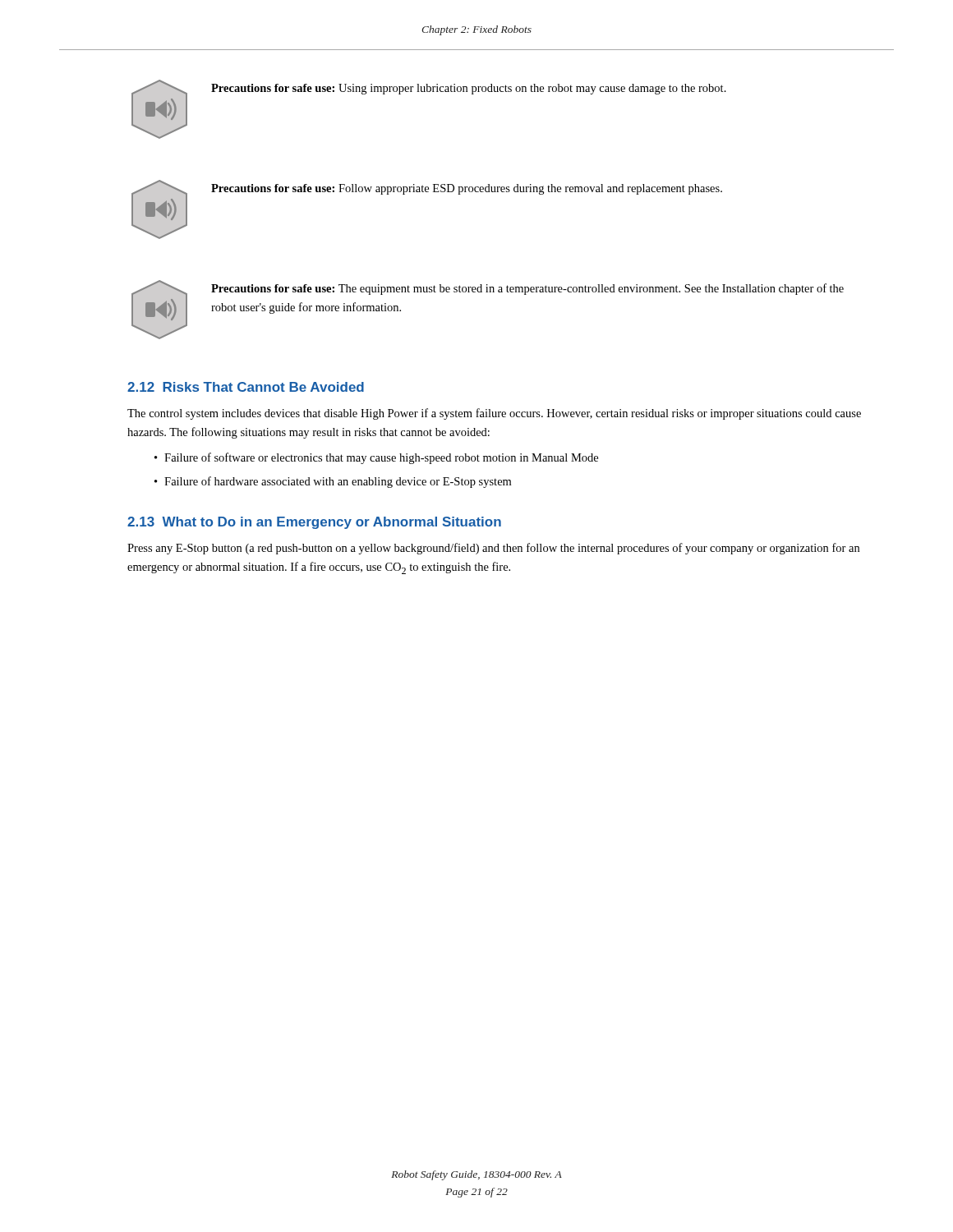Screen dimensions: 1232x953
Task: Point to the passage starting "• Failure of hardware associated with an enabling"
Action: tap(333, 481)
